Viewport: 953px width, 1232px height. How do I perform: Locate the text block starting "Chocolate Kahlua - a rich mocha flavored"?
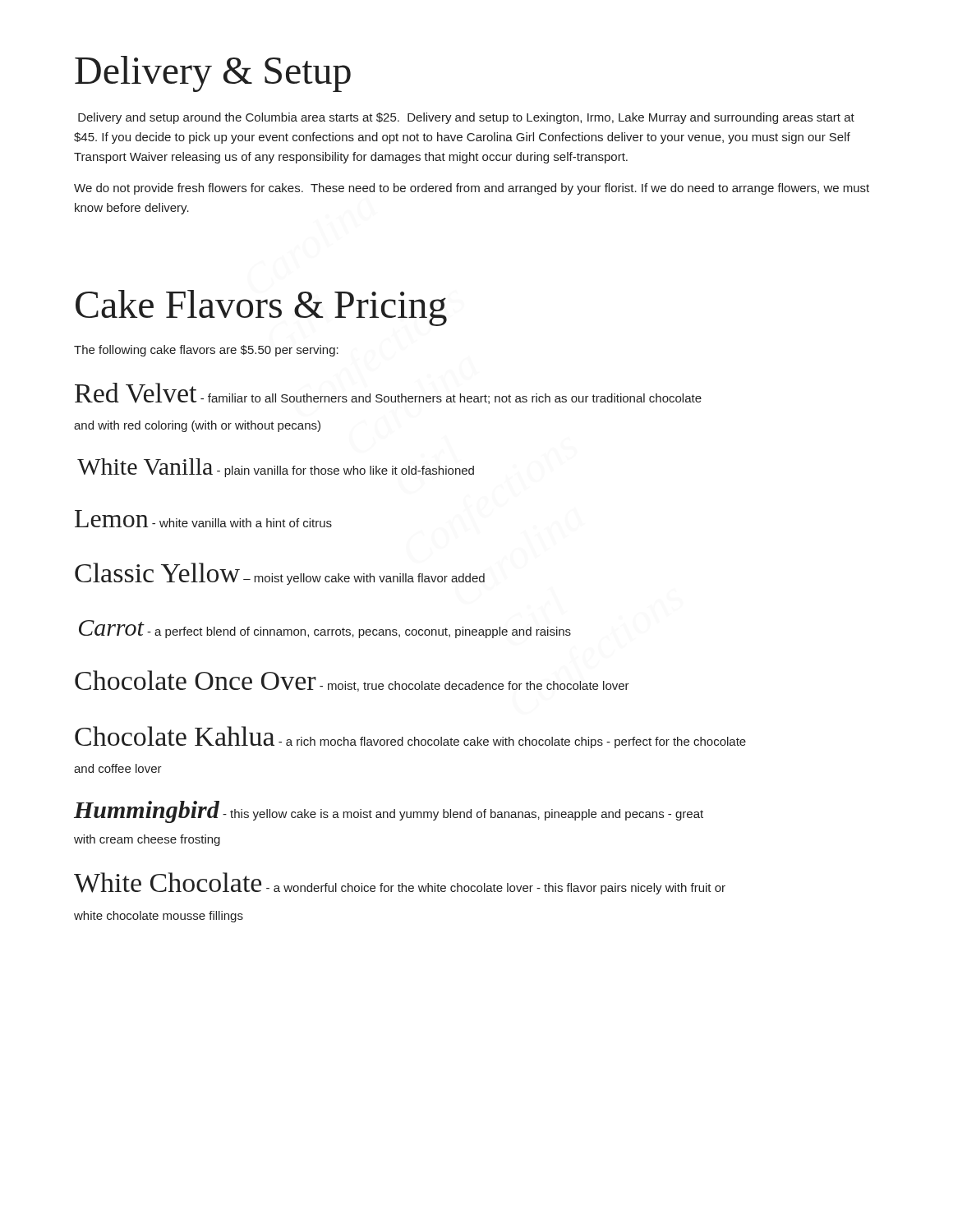coord(410,748)
